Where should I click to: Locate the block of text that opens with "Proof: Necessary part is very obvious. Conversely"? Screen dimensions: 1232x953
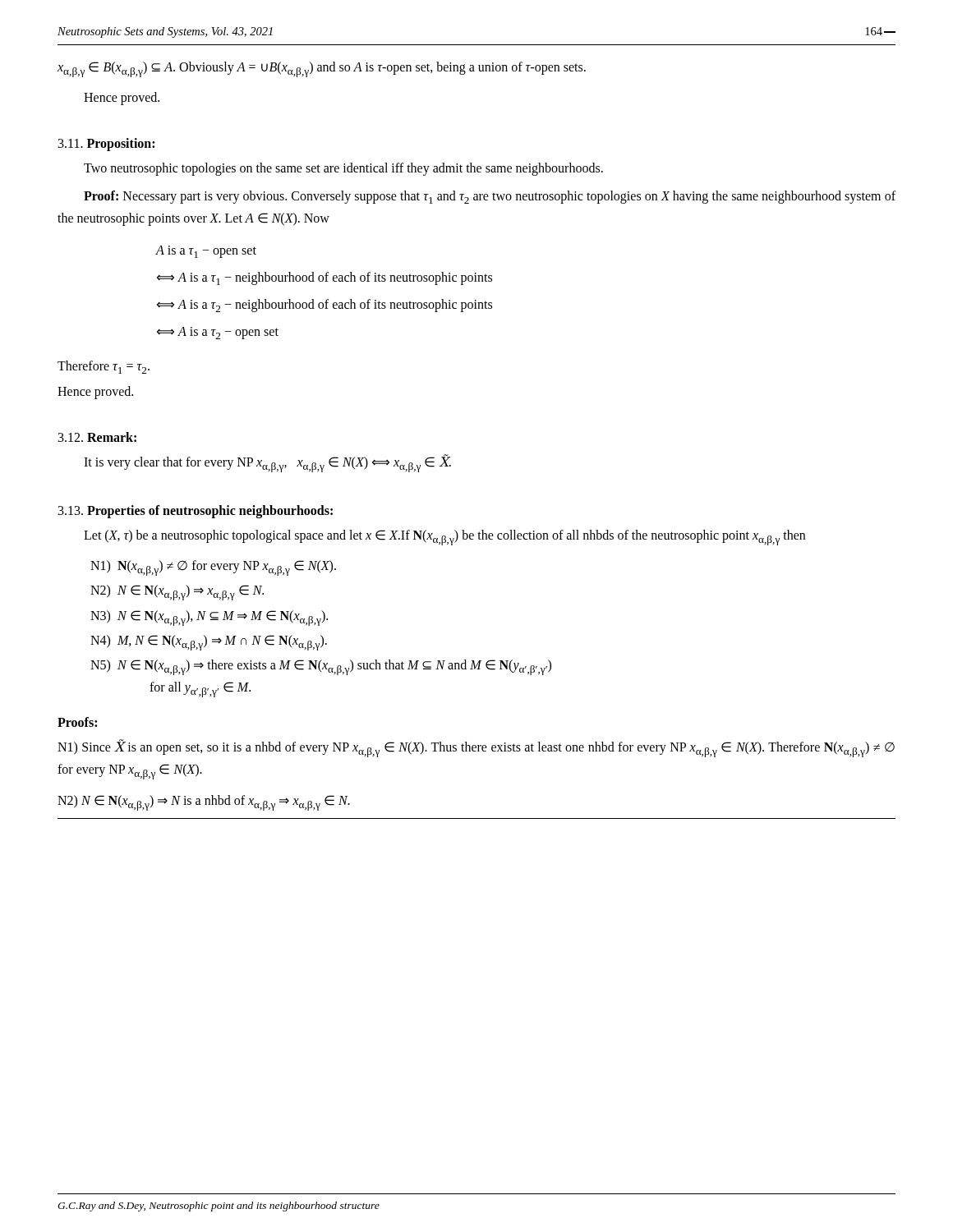pyautogui.click(x=476, y=207)
